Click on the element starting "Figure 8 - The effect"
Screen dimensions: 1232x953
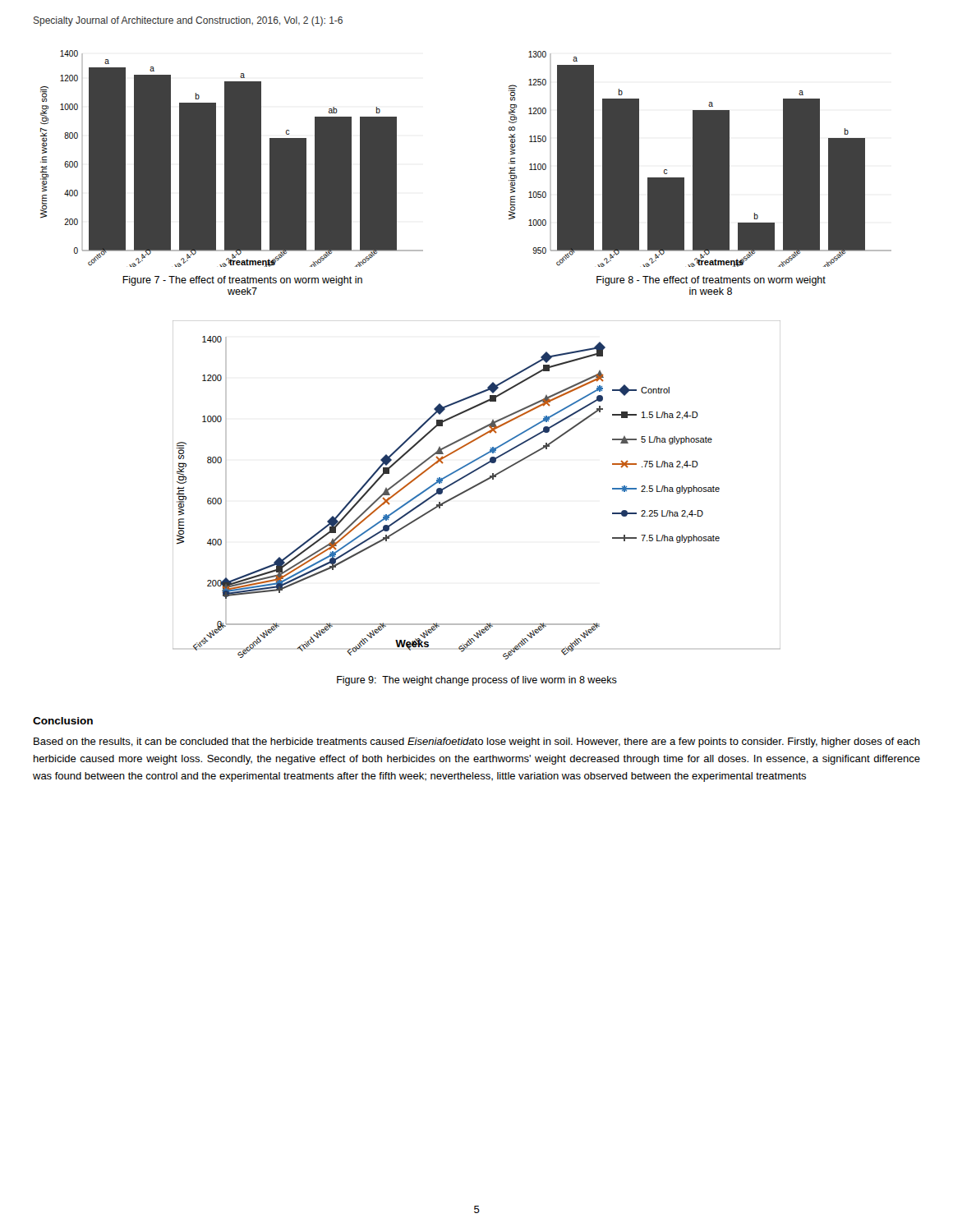coord(711,286)
